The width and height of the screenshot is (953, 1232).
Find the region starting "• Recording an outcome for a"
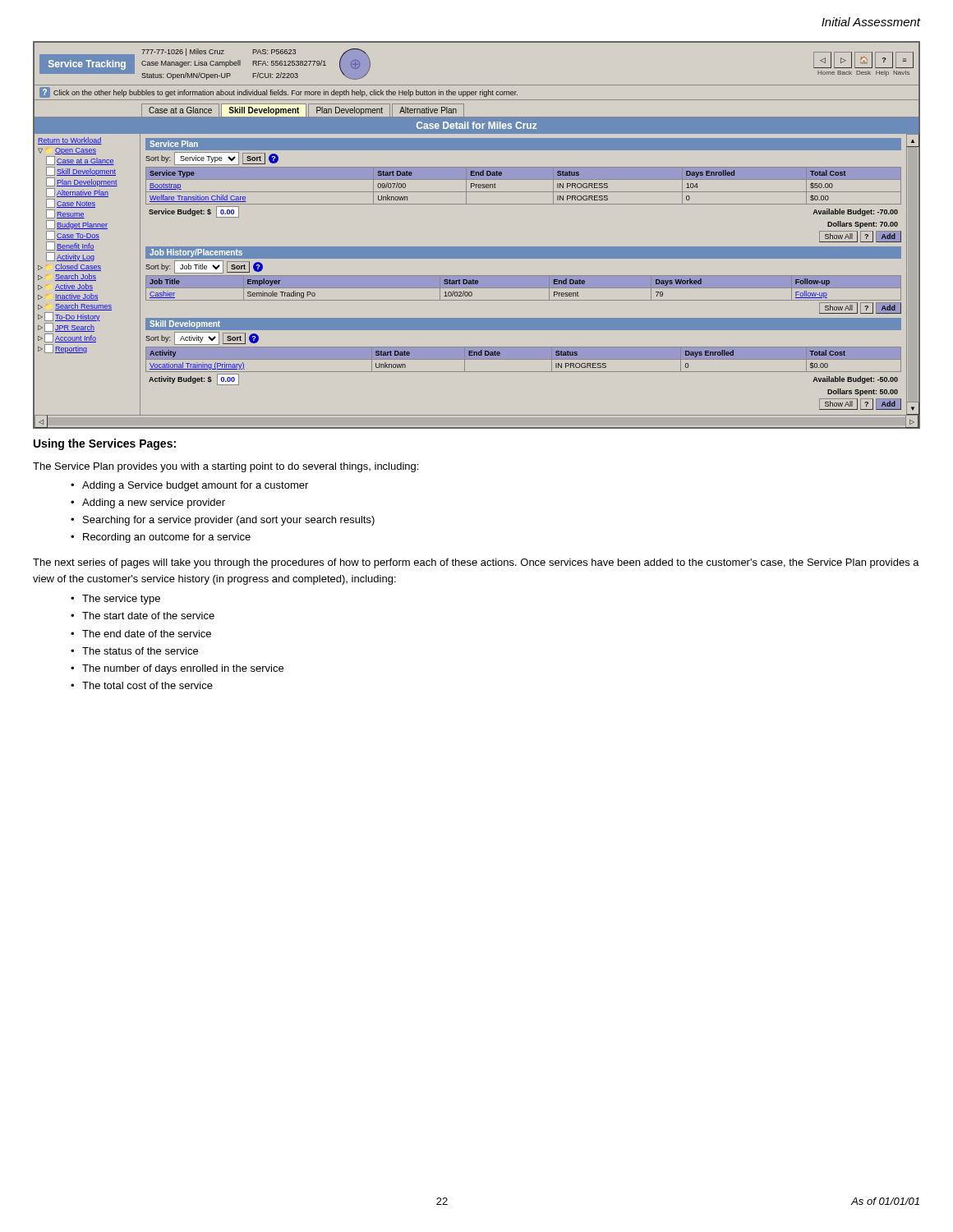coord(166,537)
